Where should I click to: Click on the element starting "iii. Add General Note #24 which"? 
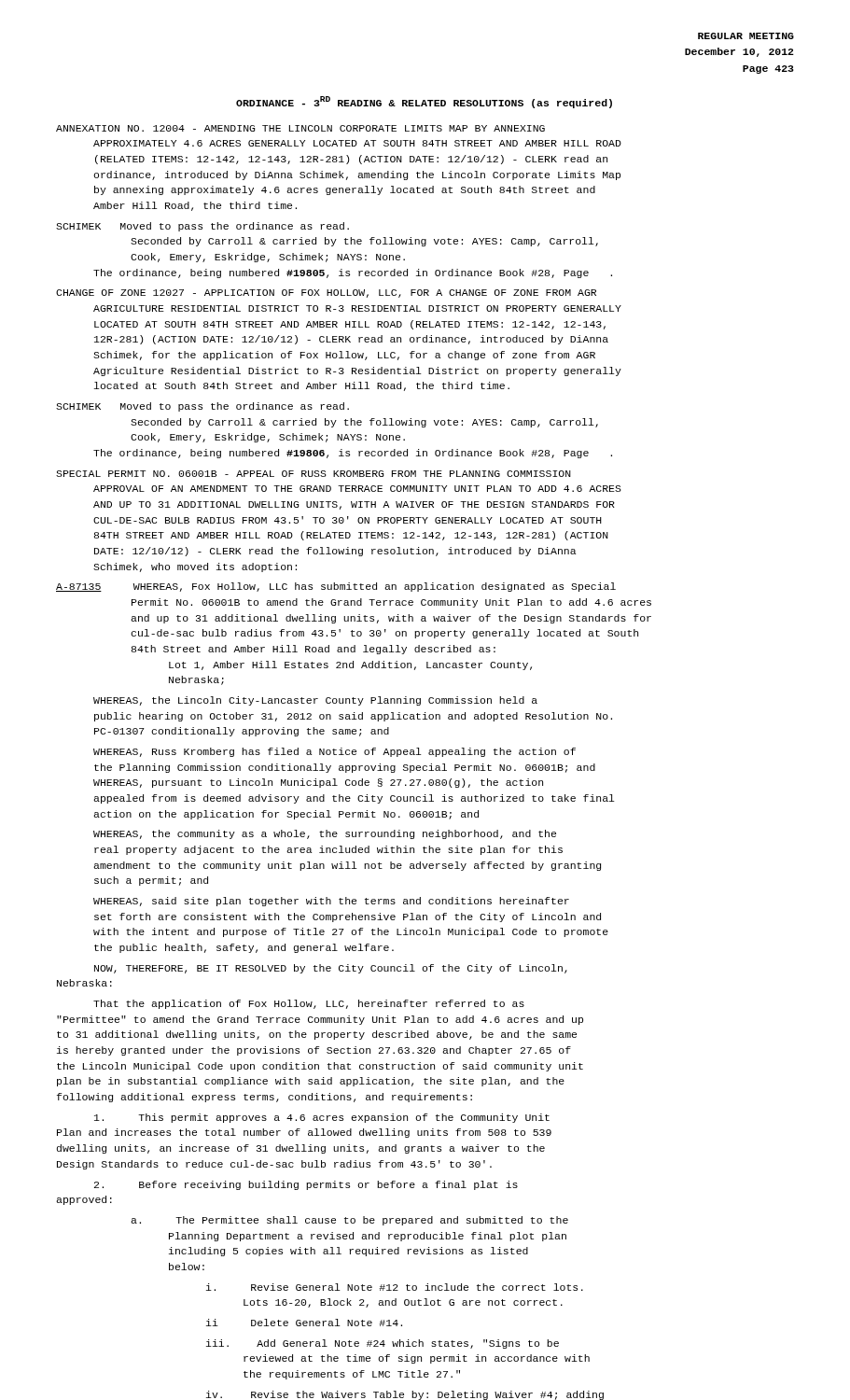[x=500, y=1359]
